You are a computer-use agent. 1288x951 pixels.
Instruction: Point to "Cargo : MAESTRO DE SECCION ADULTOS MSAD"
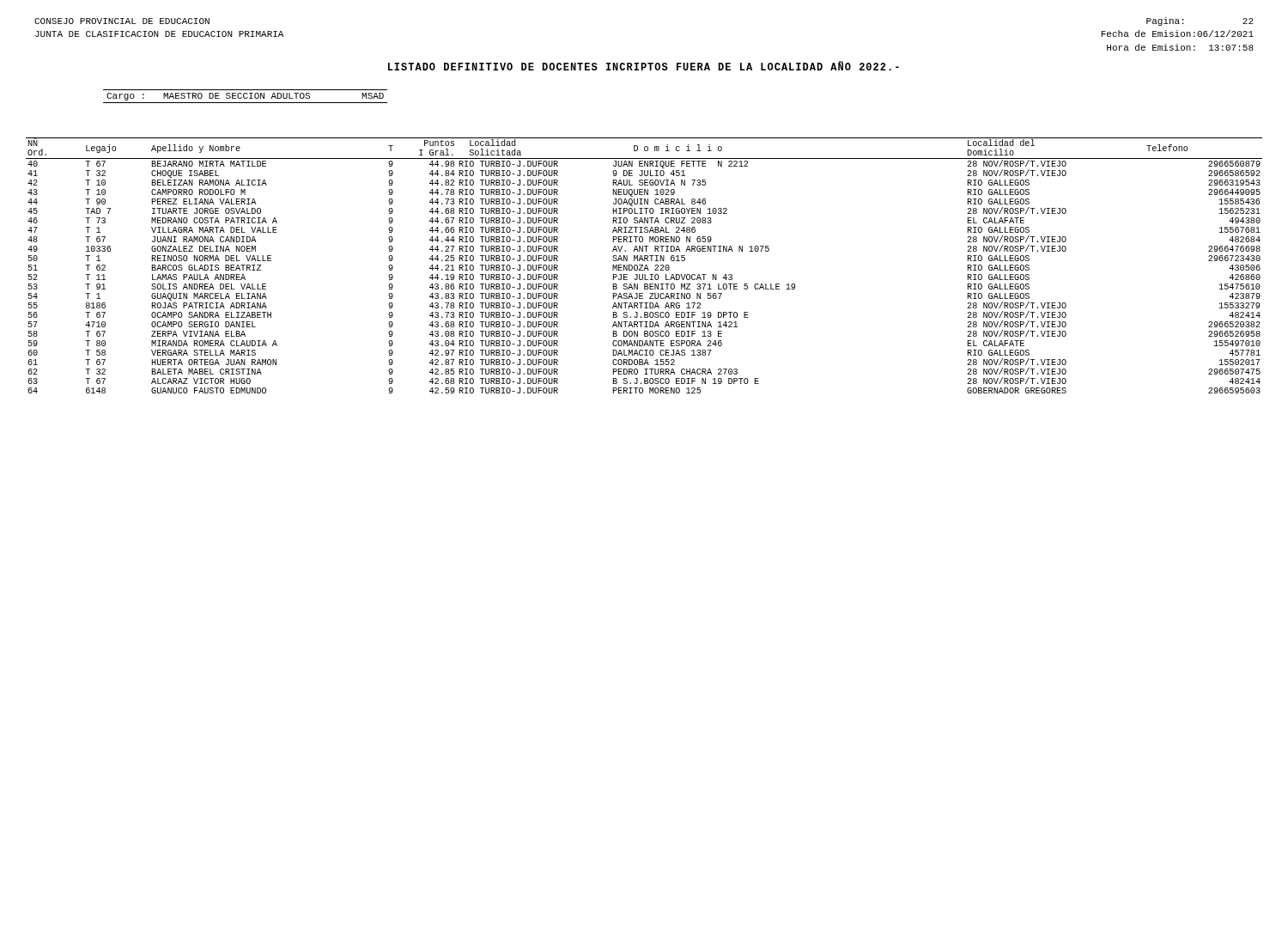245,96
